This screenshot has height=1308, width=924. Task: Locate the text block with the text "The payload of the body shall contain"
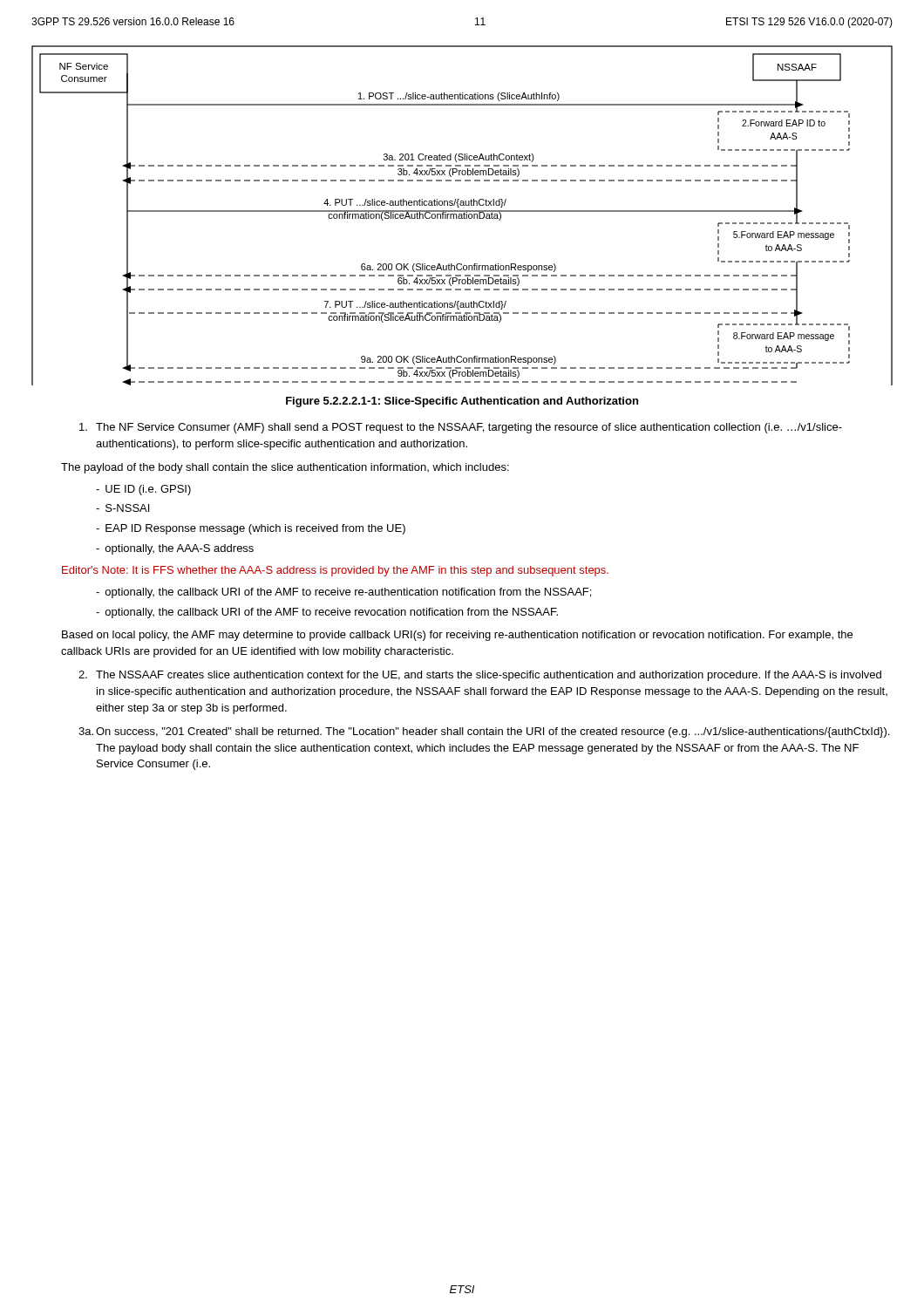click(x=285, y=467)
